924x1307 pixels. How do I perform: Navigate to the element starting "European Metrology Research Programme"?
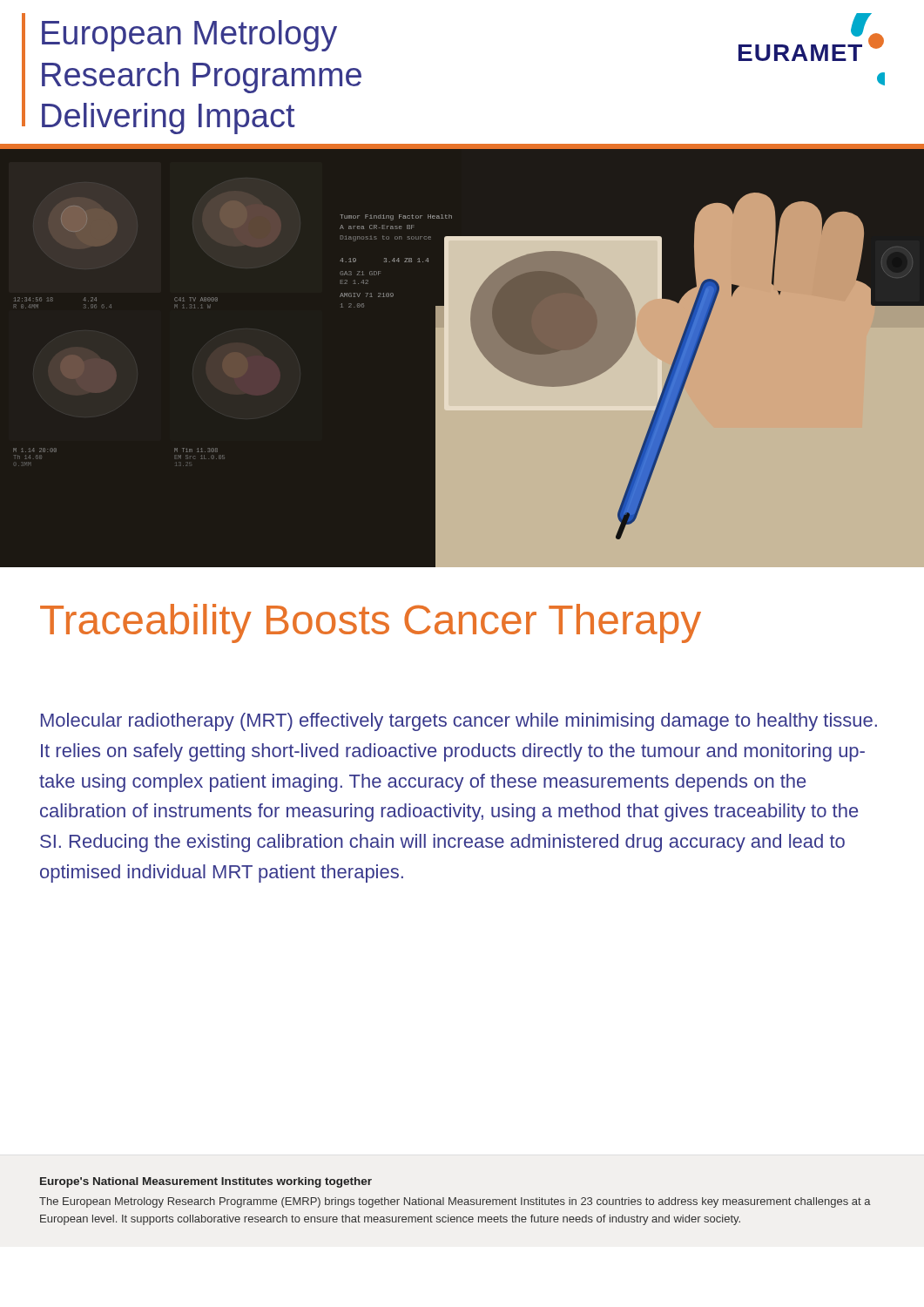[x=283, y=75]
